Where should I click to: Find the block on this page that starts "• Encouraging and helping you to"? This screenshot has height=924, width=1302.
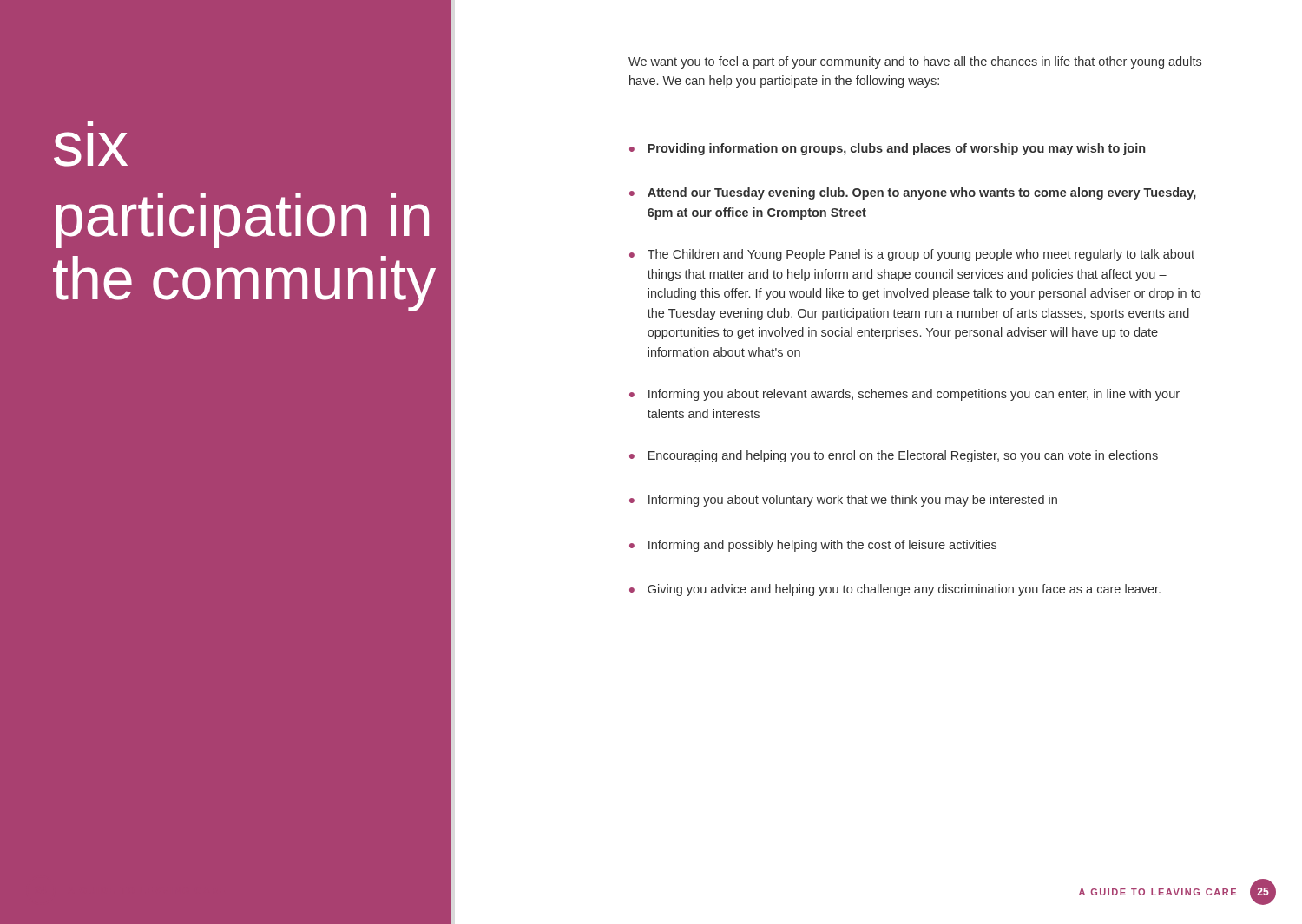click(924, 457)
